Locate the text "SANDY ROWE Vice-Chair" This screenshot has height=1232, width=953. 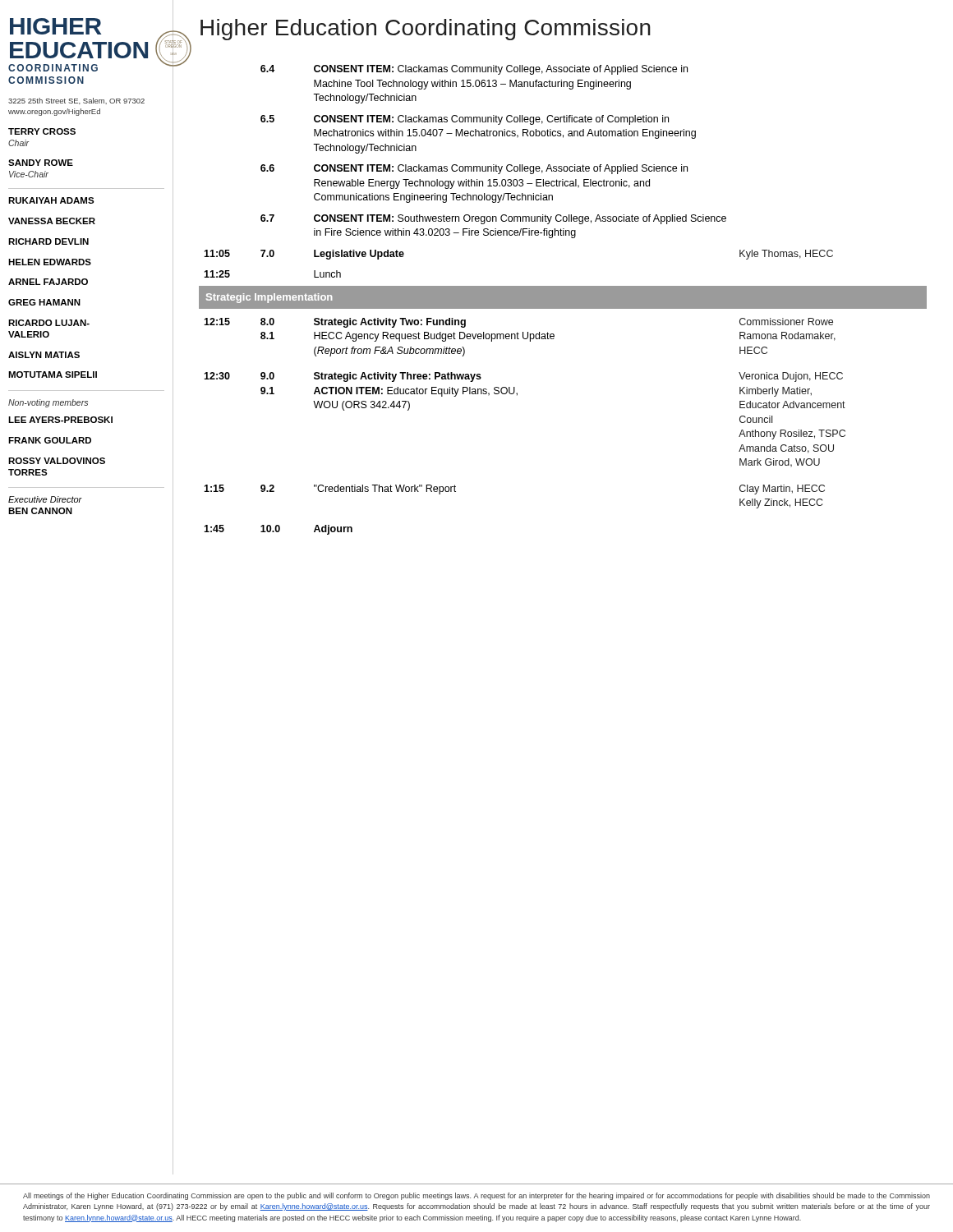41,163
